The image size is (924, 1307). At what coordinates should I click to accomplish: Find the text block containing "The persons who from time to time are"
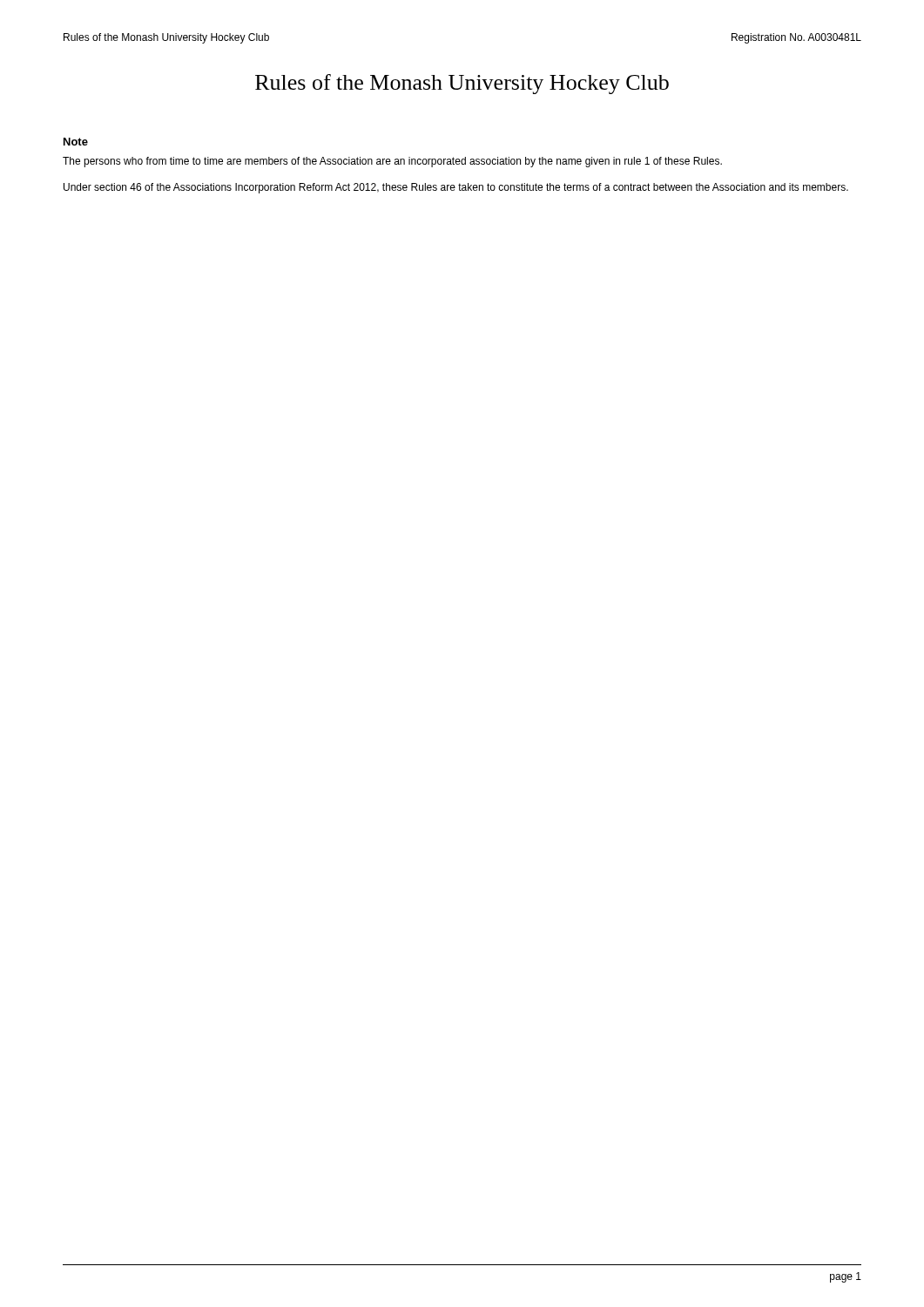click(x=393, y=161)
